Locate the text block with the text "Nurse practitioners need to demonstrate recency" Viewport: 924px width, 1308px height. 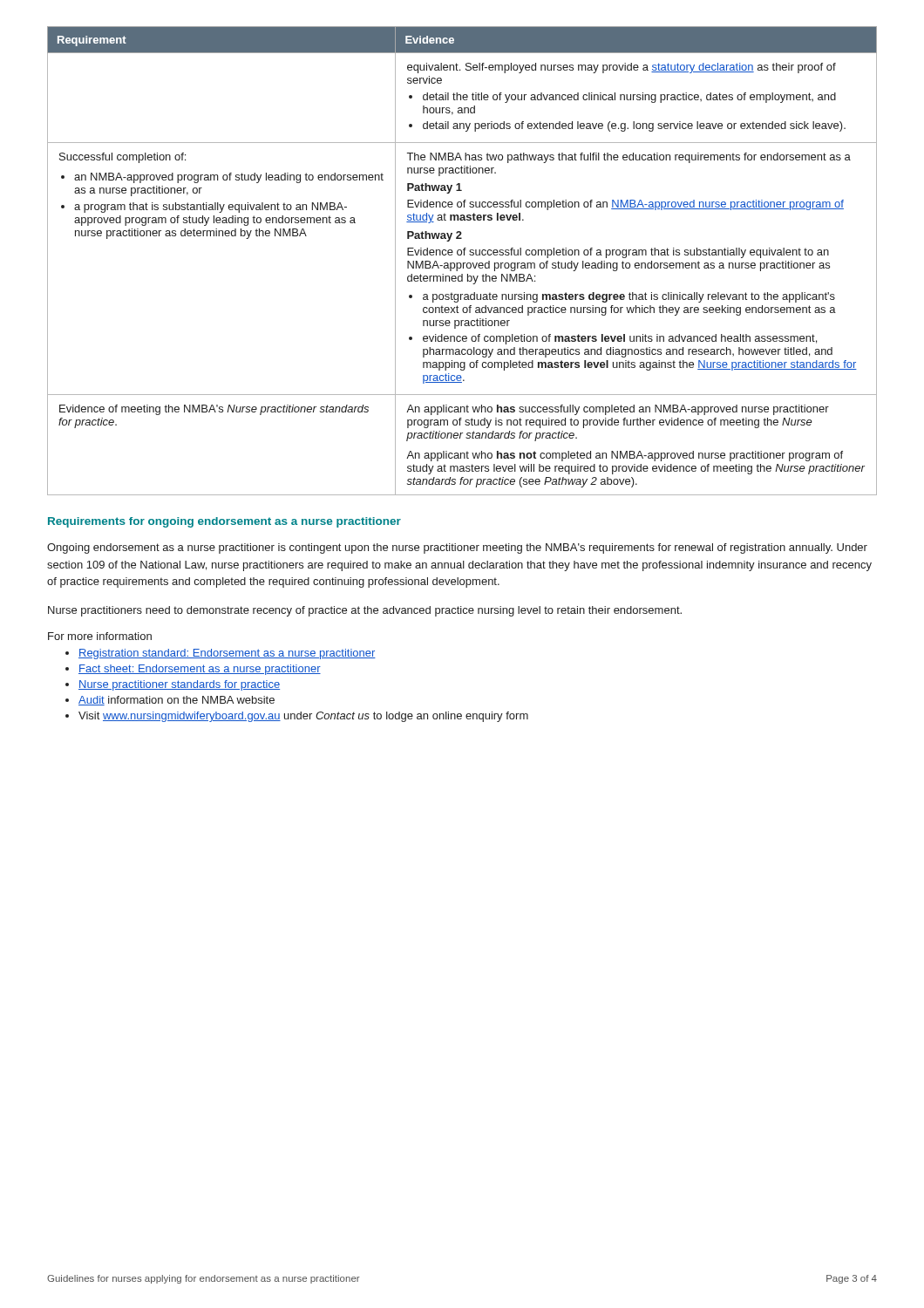[x=462, y=610]
